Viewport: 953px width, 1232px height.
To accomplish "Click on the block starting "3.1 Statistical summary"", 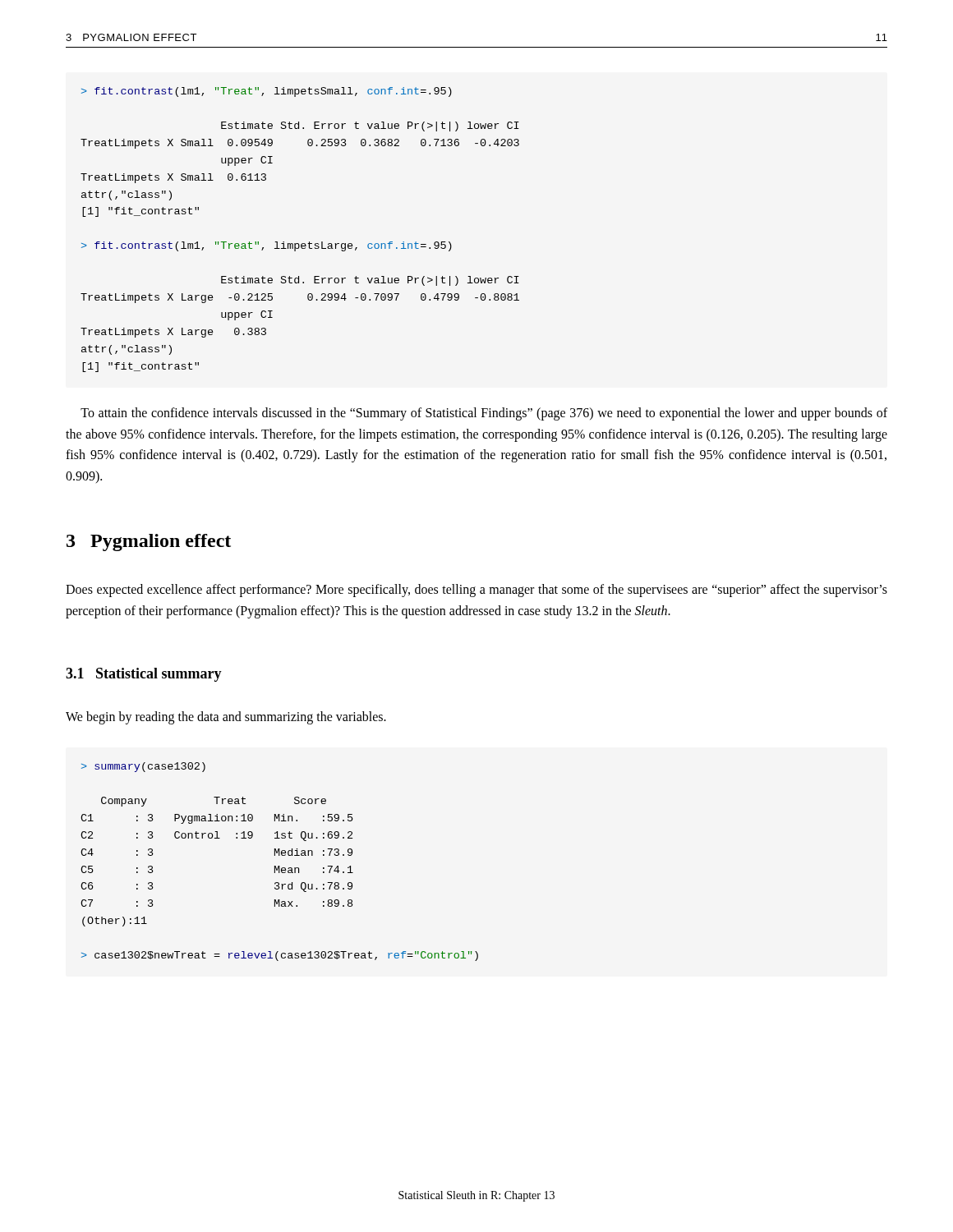I will pyautogui.click(x=144, y=675).
